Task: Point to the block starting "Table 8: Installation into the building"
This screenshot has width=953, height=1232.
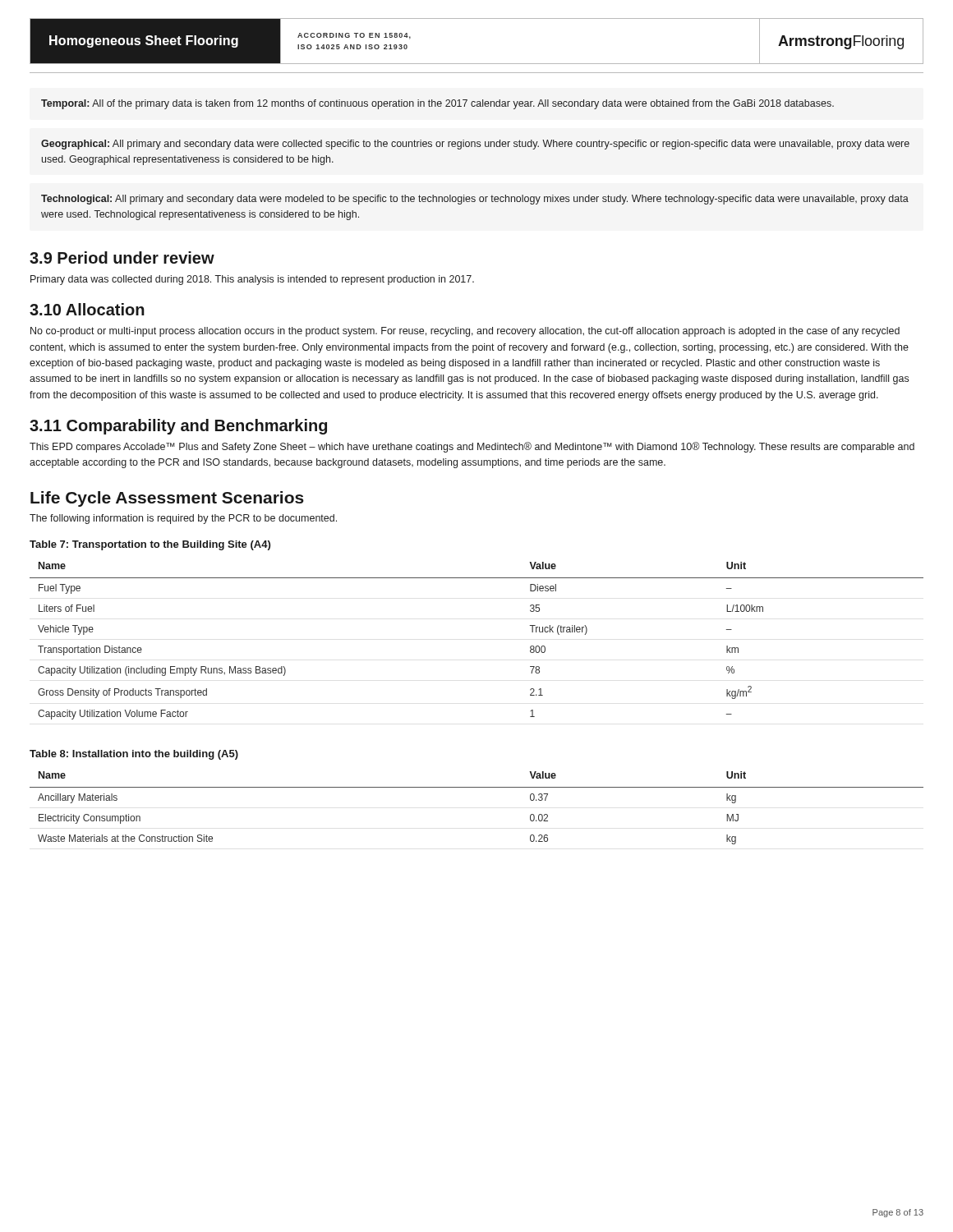Action: [x=134, y=754]
